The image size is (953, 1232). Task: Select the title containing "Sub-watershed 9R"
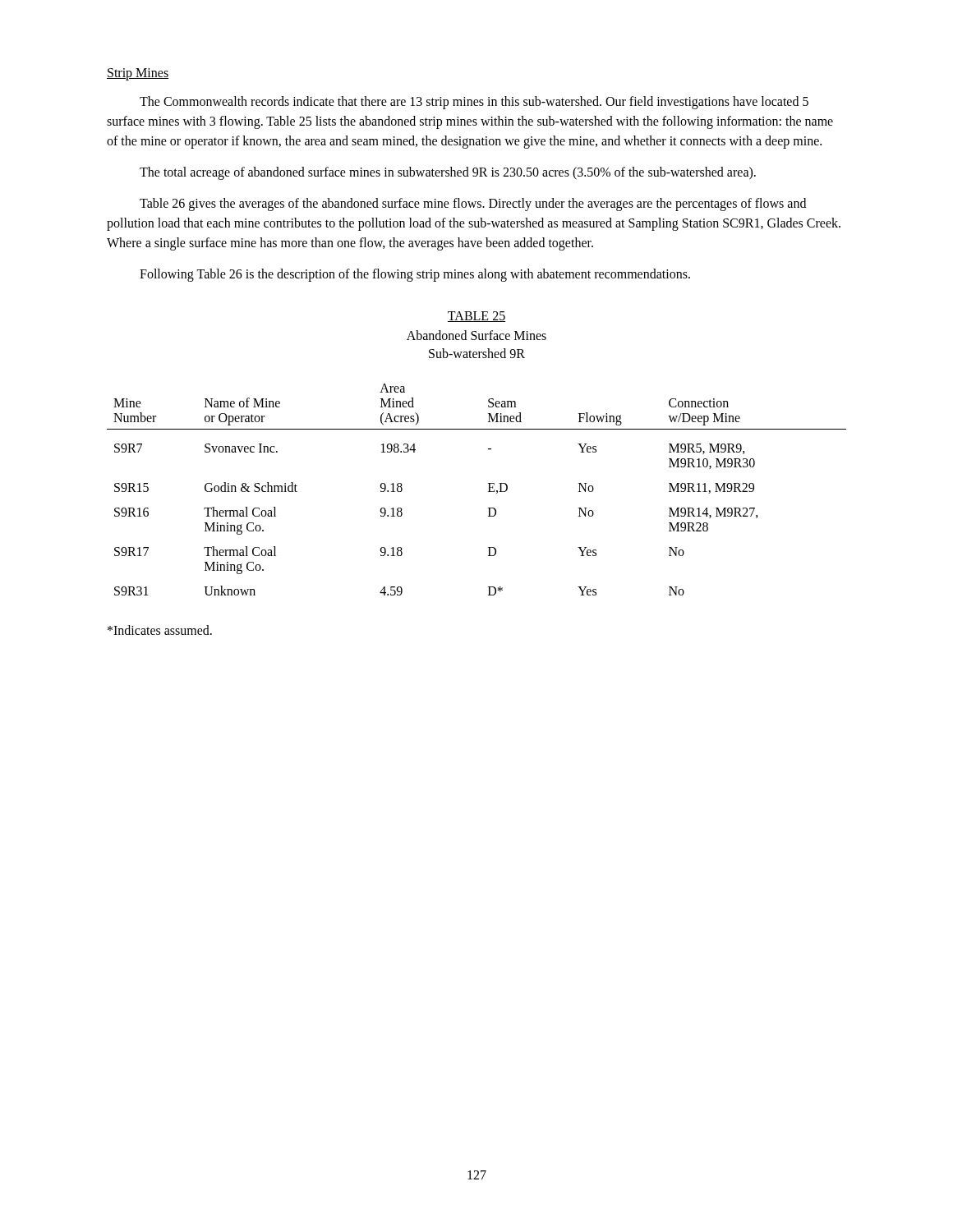[x=476, y=354]
